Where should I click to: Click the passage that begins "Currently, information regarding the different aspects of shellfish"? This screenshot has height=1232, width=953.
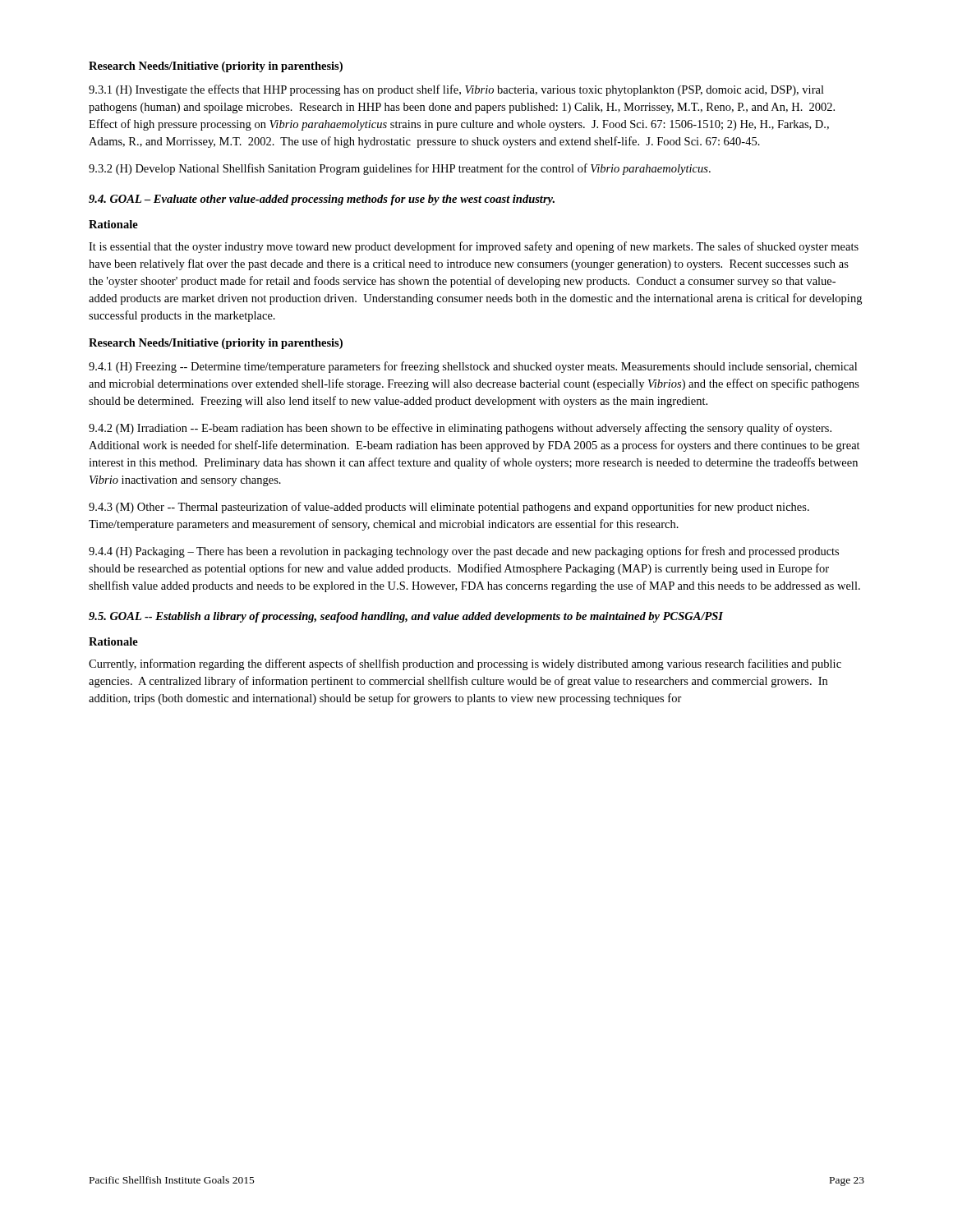tap(465, 681)
